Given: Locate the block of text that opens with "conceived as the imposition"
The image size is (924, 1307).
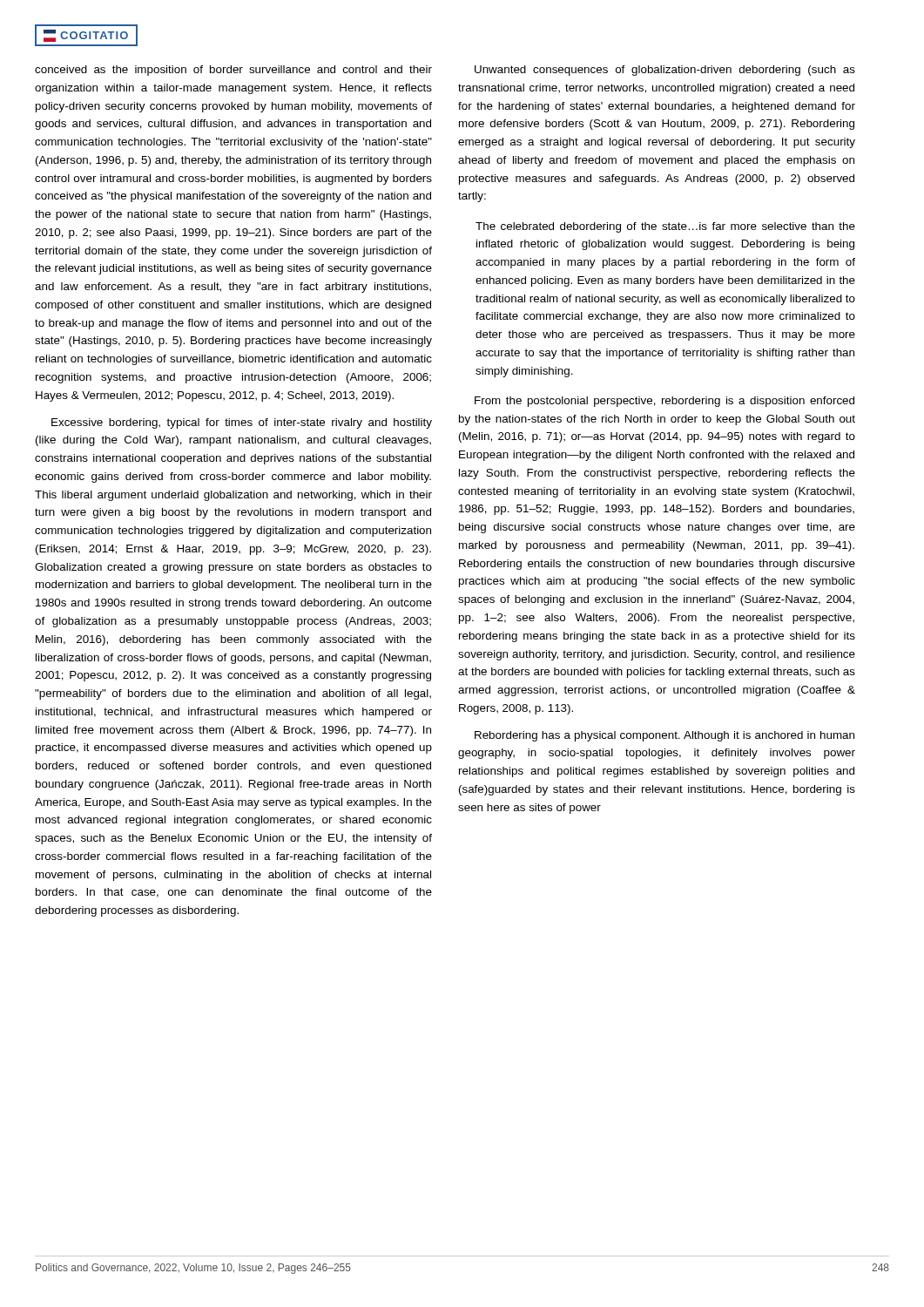Looking at the screenshot, I should point(233,233).
